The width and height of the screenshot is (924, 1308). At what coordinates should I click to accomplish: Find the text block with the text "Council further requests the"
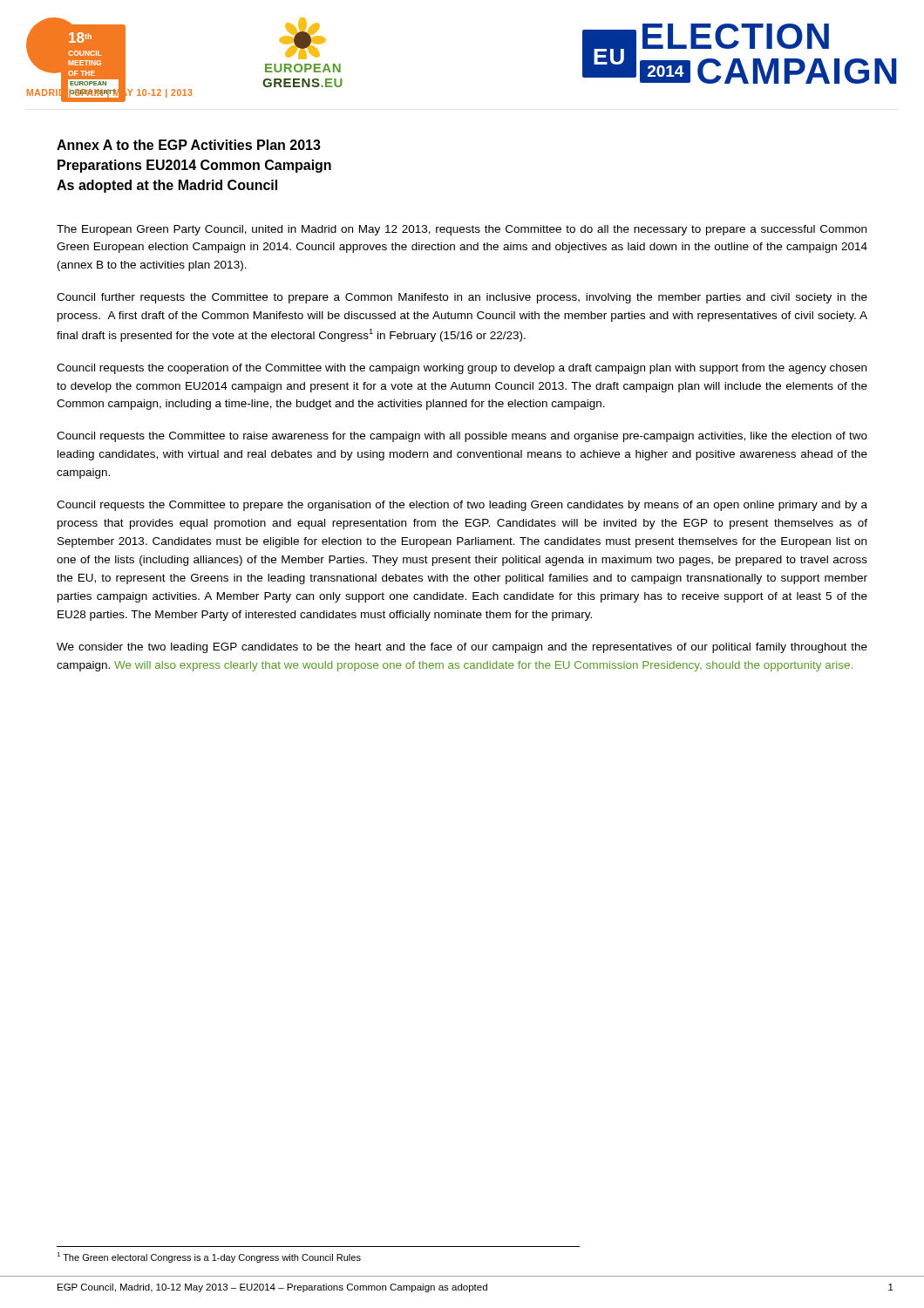[x=462, y=316]
